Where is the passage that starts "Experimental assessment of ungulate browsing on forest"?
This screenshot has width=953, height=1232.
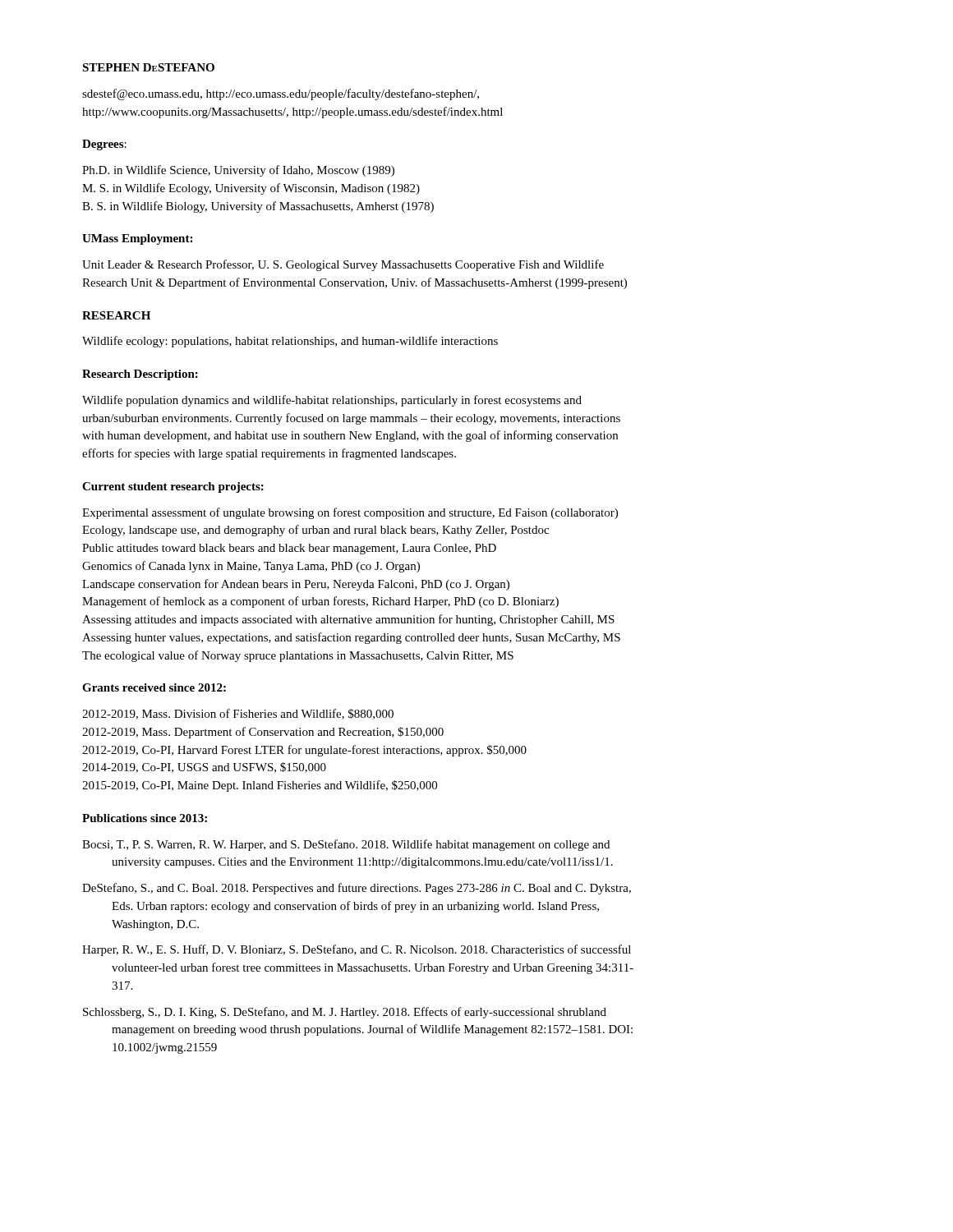click(476, 513)
